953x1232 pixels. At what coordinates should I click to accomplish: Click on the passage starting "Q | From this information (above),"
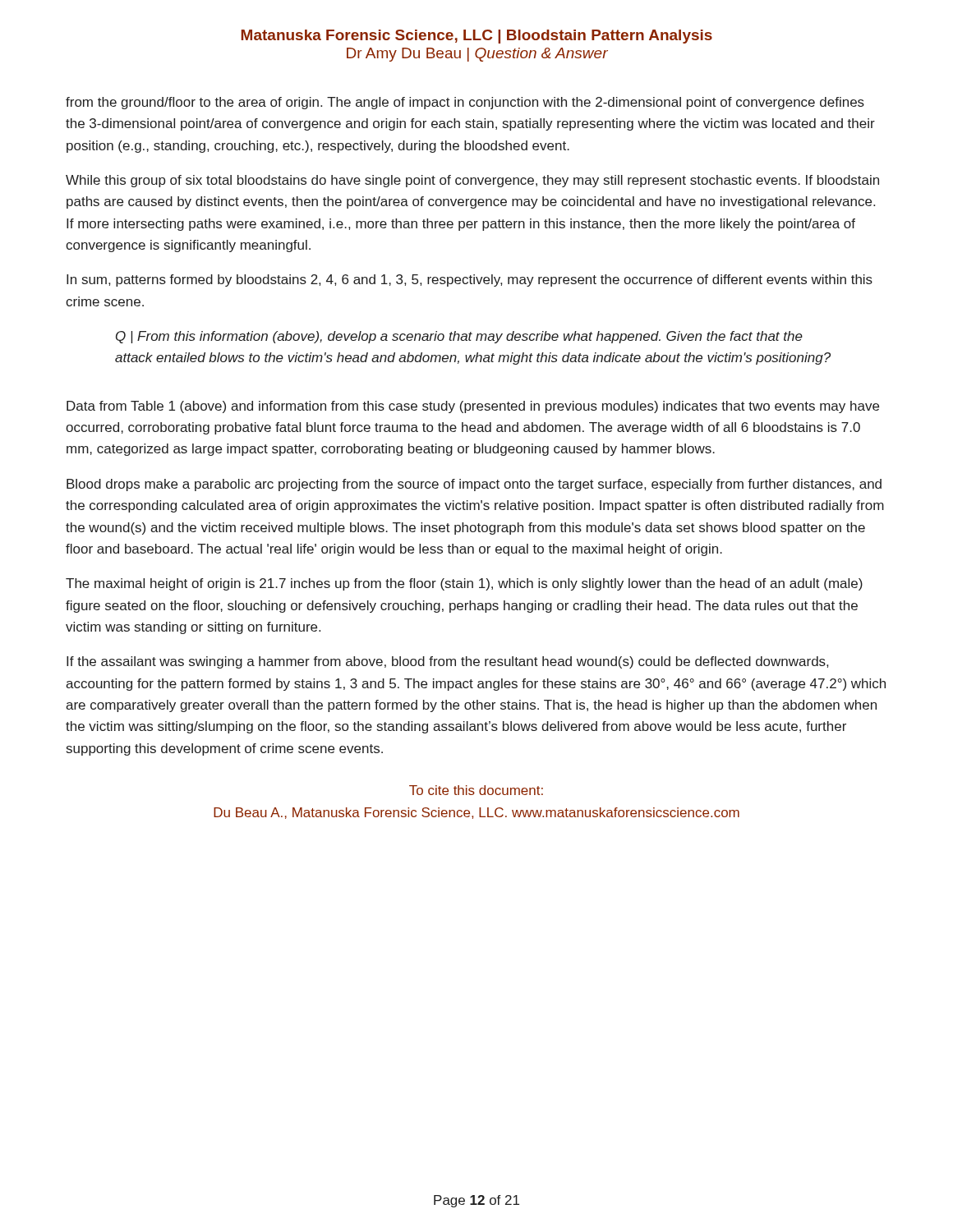pyautogui.click(x=476, y=348)
